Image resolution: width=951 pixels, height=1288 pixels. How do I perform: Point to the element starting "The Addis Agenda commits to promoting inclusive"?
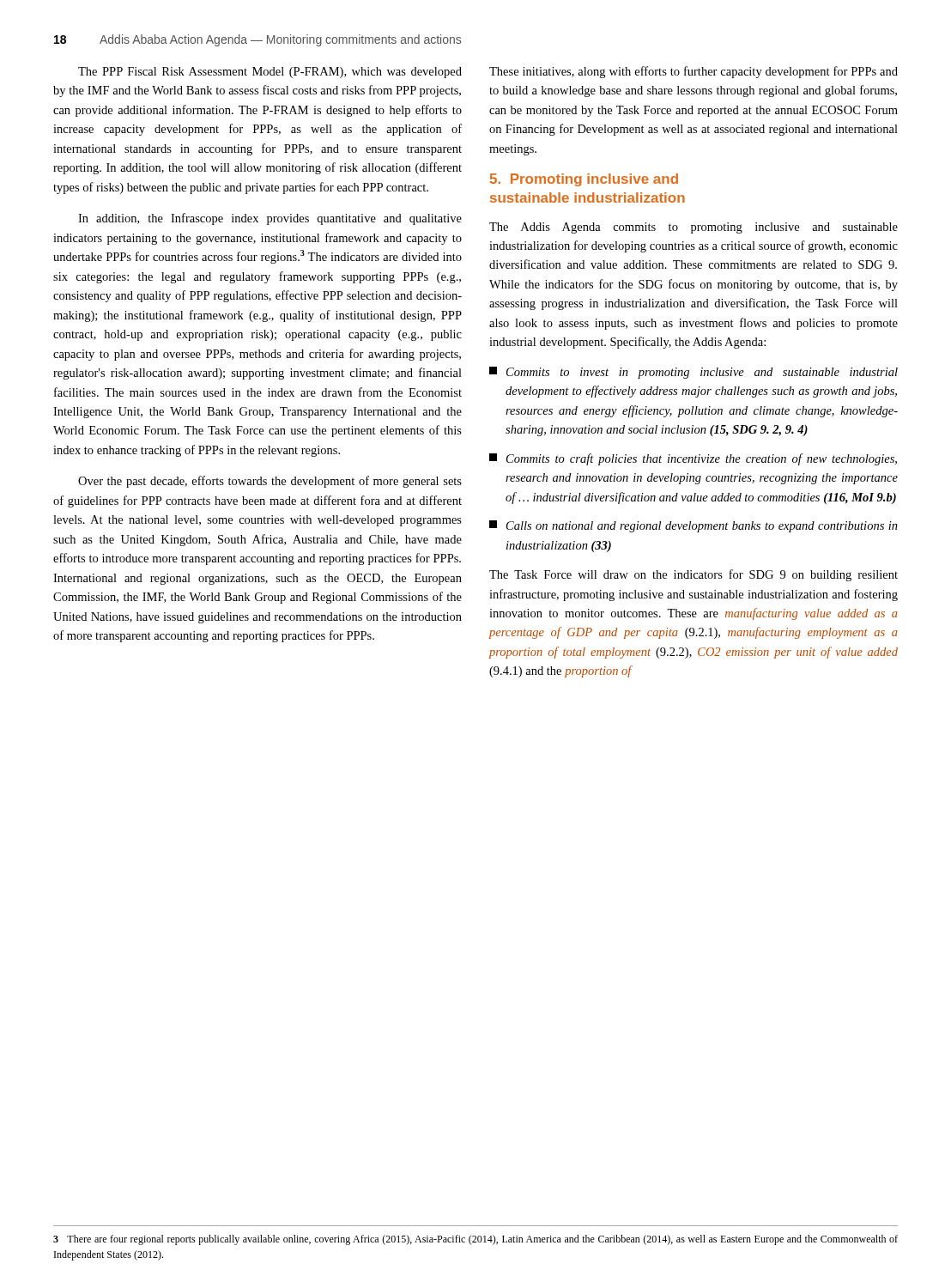[x=693, y=284]
